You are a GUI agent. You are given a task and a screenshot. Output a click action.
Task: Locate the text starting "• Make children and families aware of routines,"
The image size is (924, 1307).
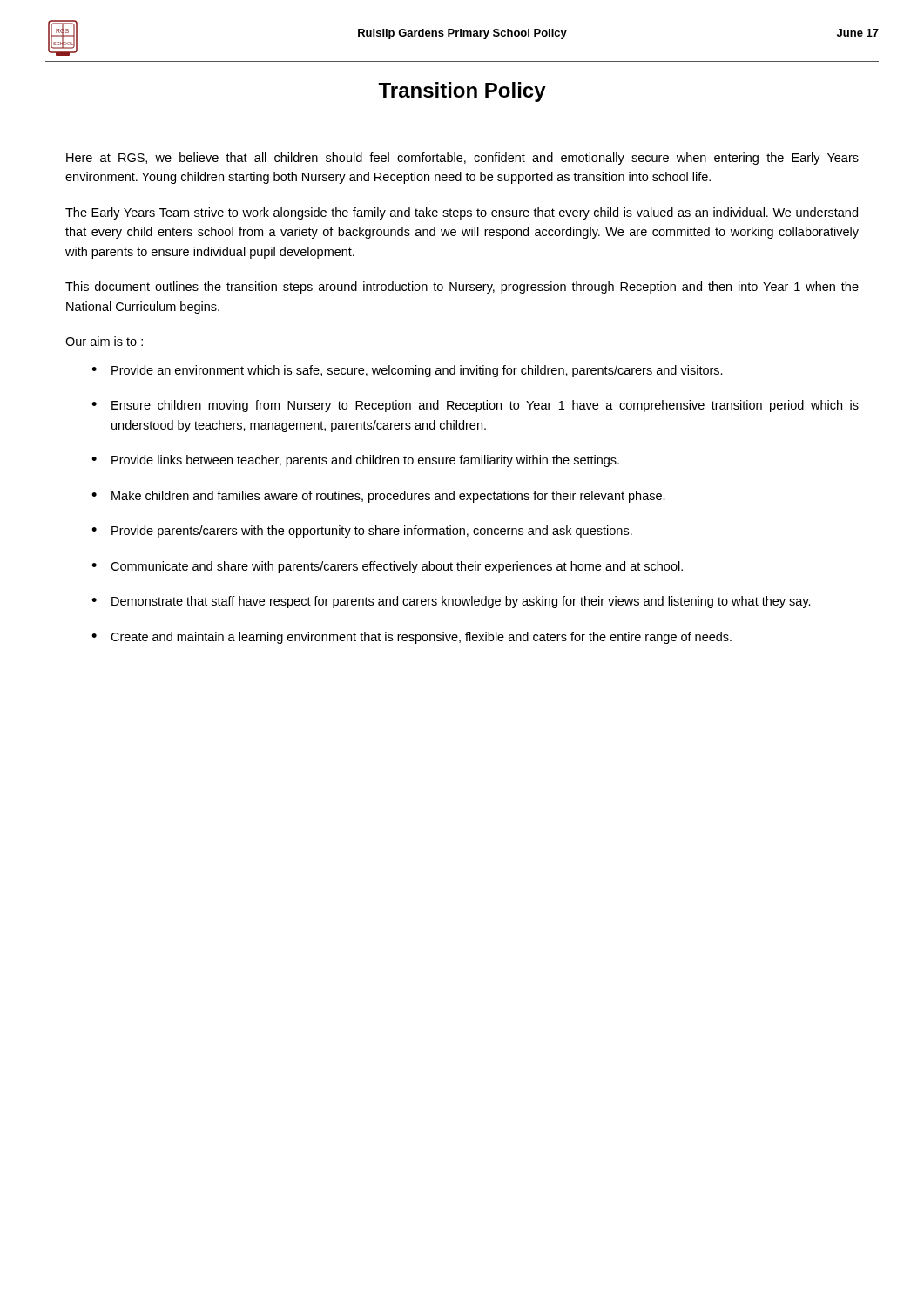[475, 496]
